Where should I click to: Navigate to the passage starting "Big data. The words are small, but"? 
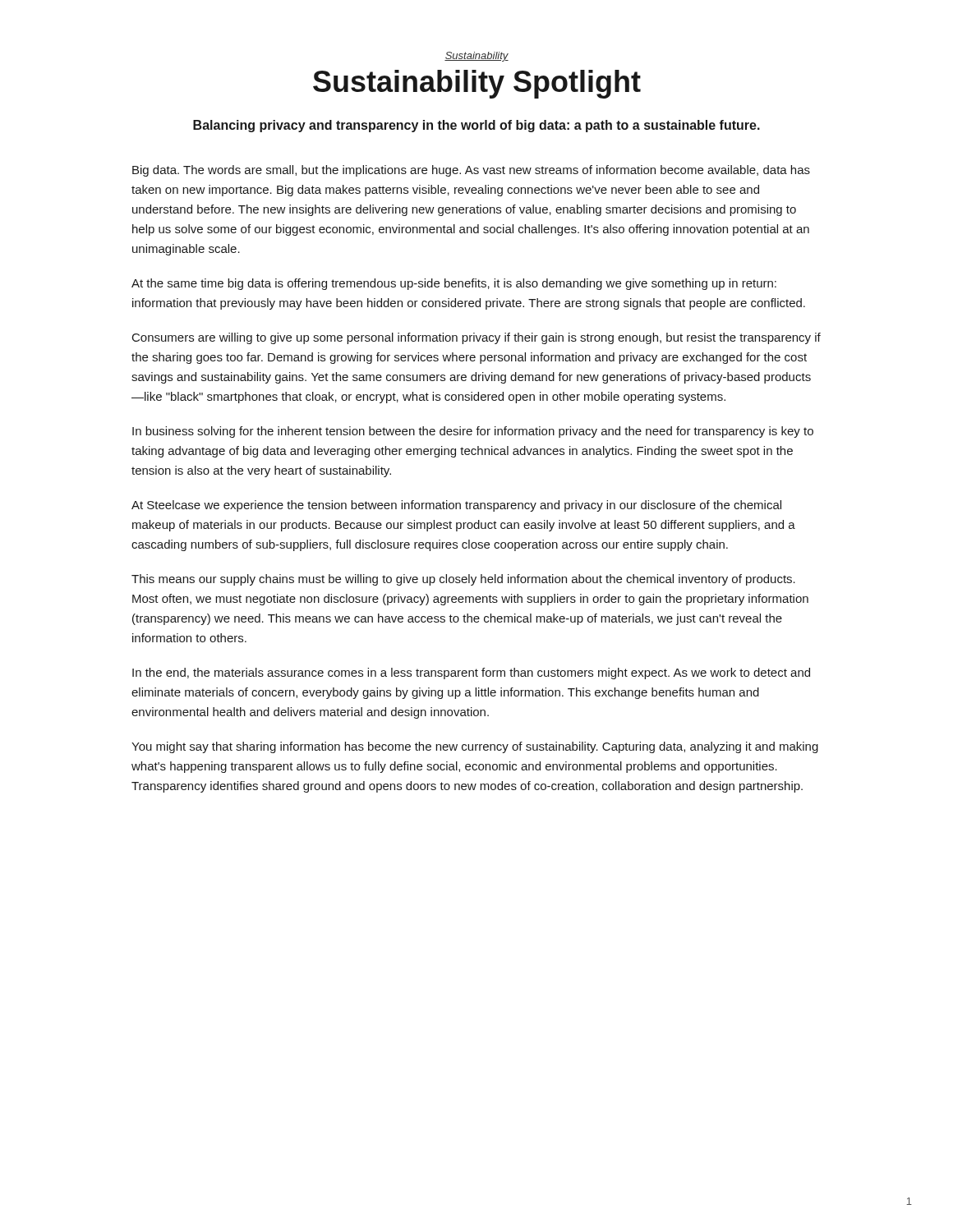(471, 209)
